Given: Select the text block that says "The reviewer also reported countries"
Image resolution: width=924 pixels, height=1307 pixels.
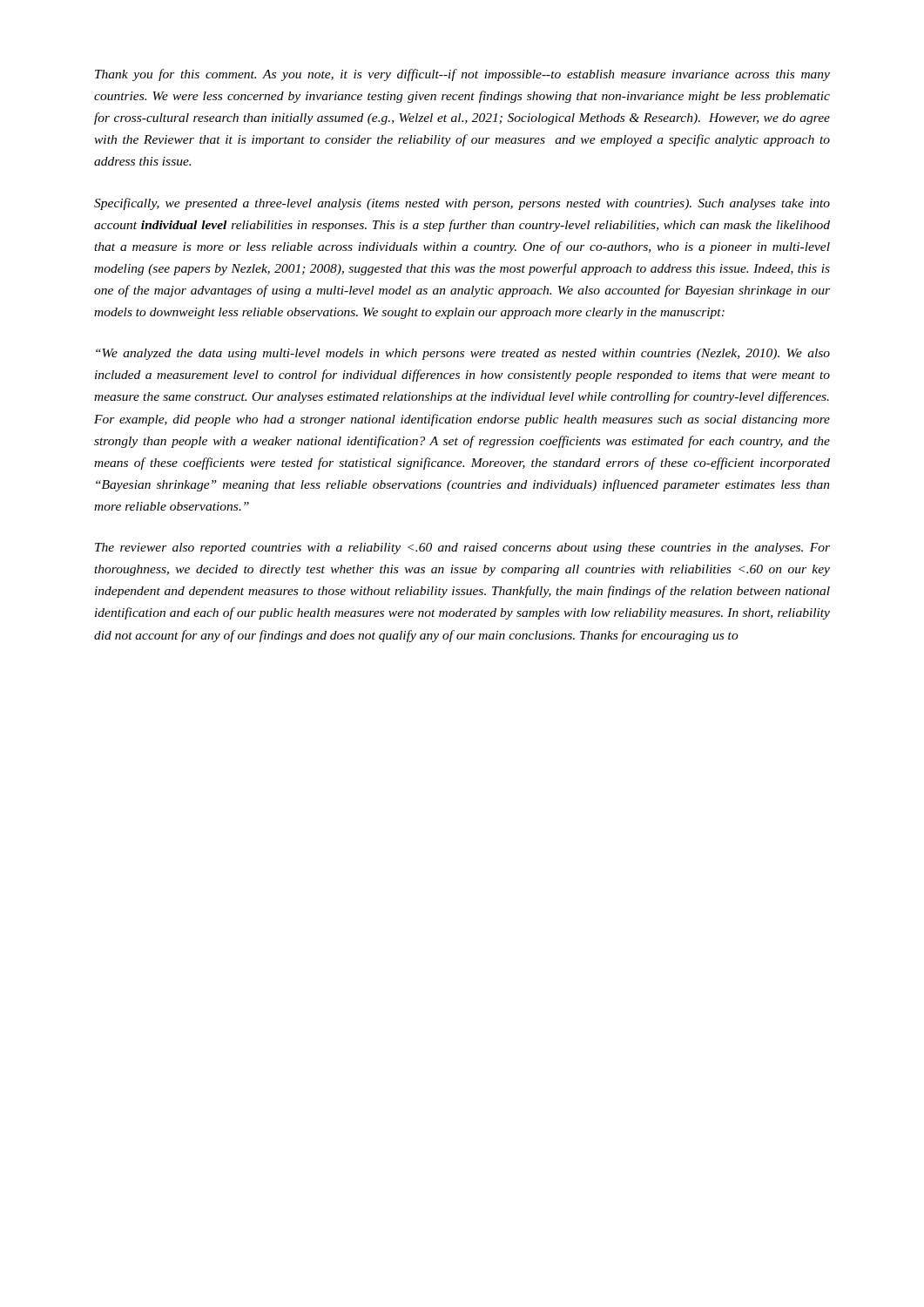Looking at the screenshot, I should pyautogui.click(x=462, y=591).
